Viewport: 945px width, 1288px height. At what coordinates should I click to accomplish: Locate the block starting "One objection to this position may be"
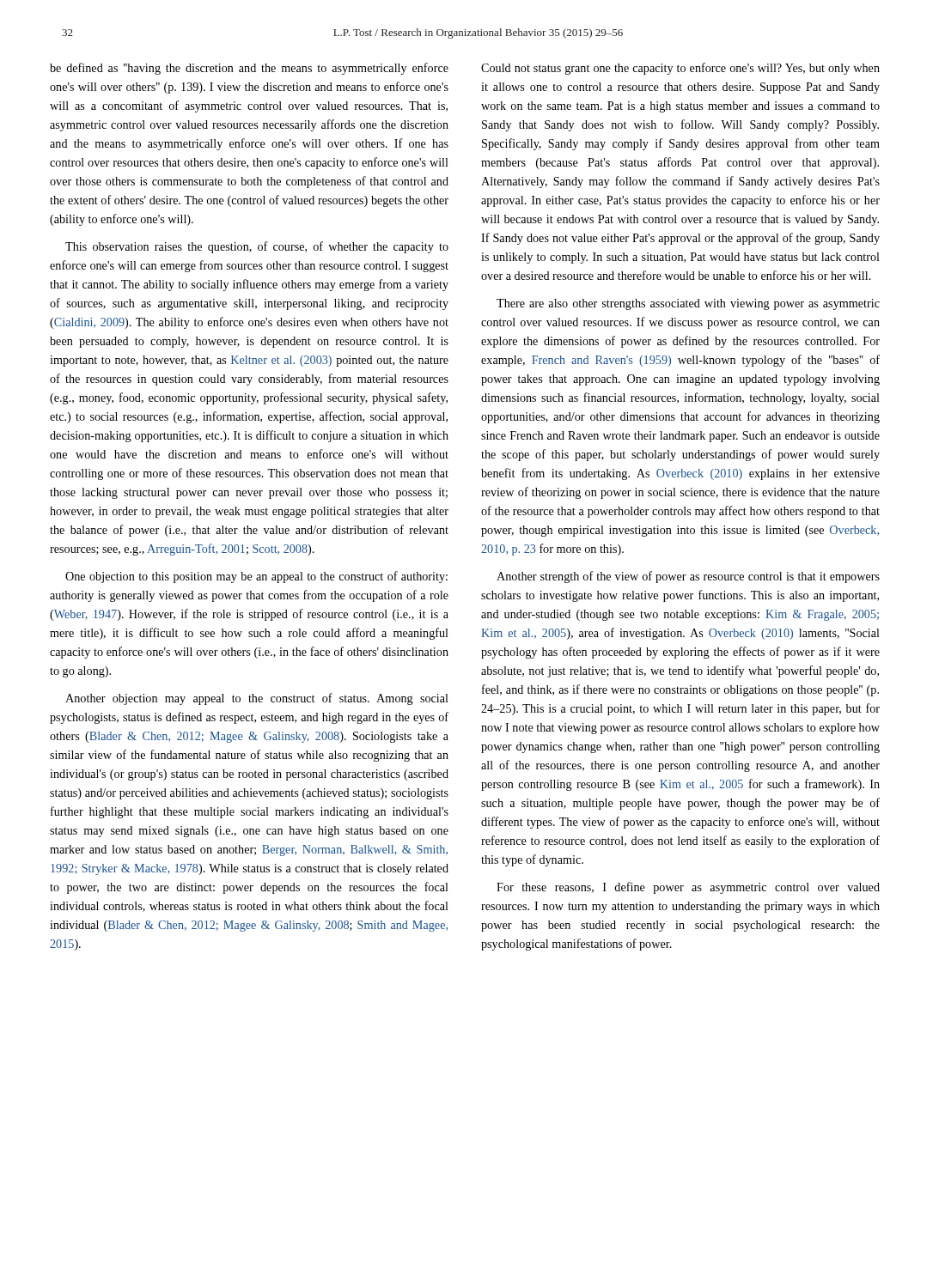coord(249,623)
